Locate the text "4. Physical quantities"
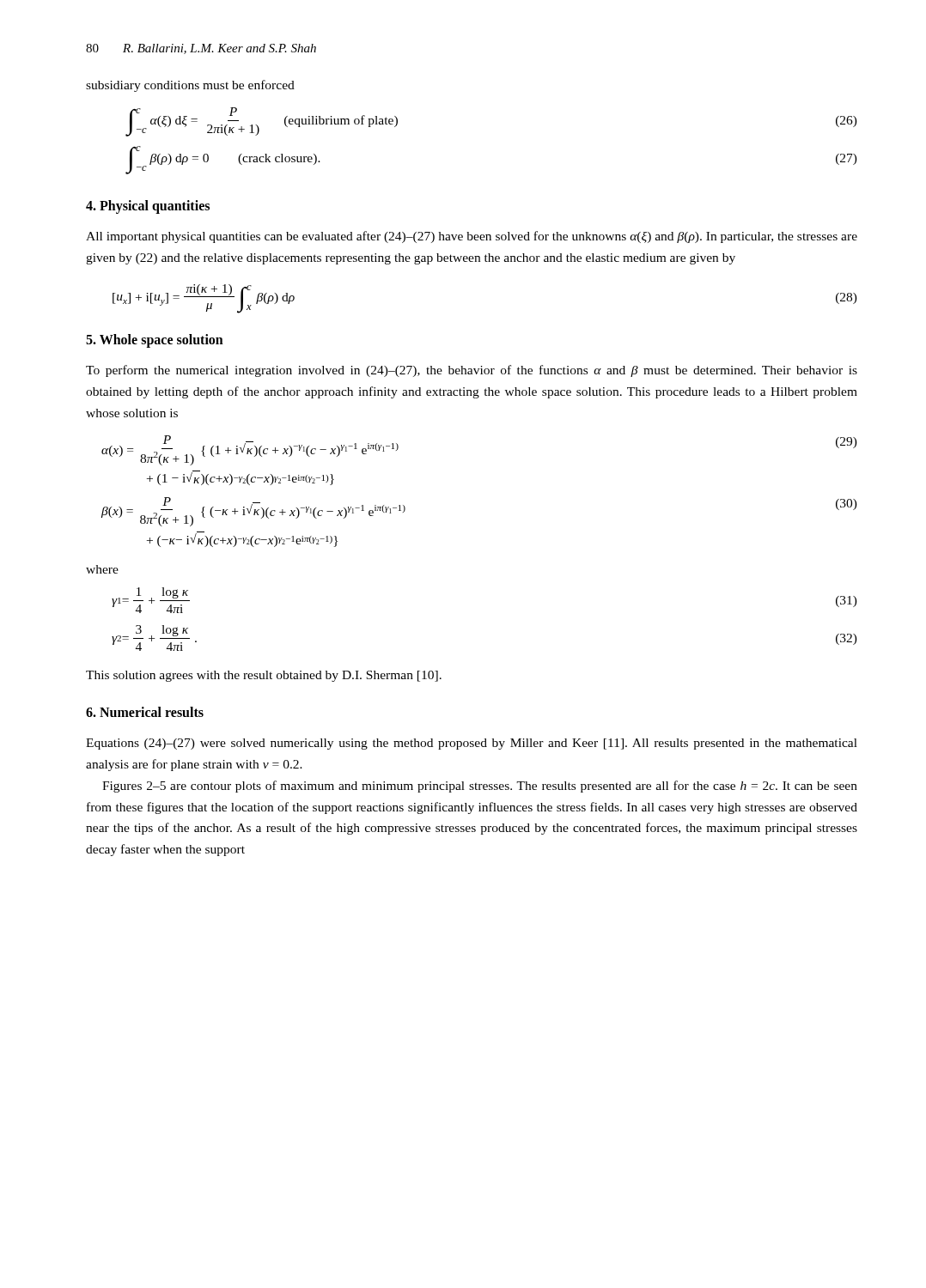 click(148, 206)
